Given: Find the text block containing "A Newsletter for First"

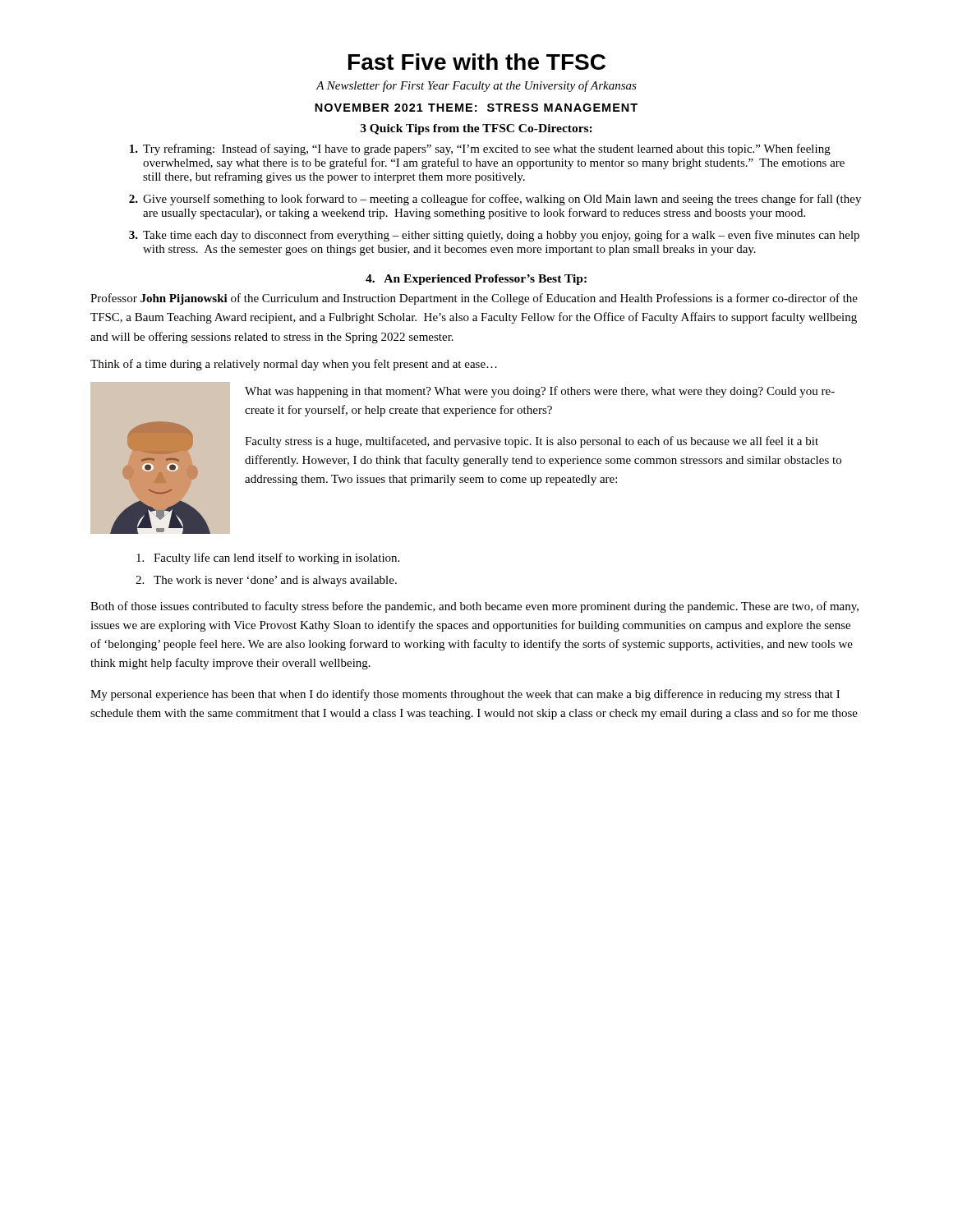Looking at the screenshot, I should click(x=476, y=86).
